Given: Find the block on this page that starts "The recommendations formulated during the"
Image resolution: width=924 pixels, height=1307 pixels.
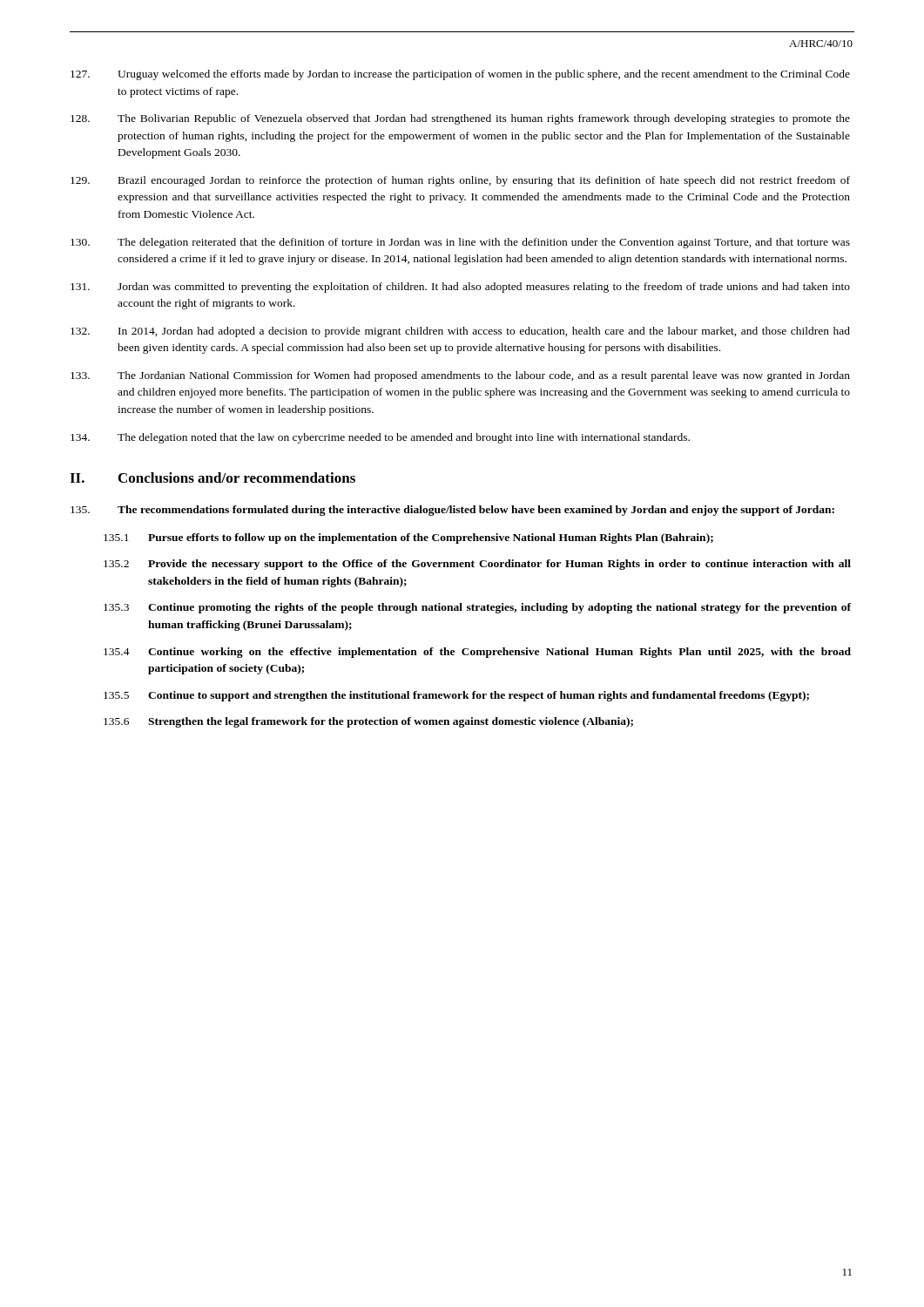Looking at the screenshot, I should pos(460,510).
